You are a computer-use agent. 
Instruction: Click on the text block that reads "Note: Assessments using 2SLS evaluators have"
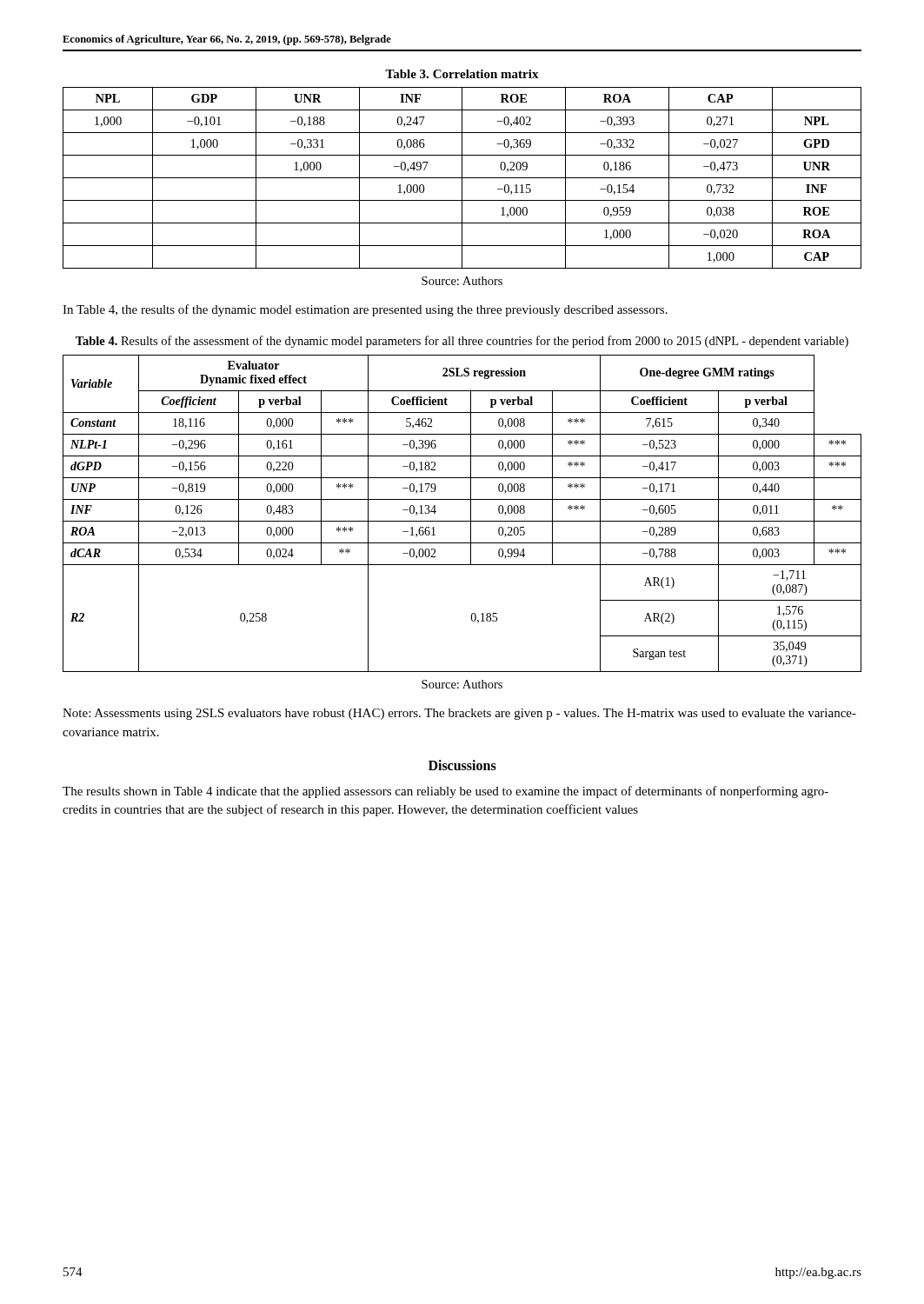coord(459,722)
